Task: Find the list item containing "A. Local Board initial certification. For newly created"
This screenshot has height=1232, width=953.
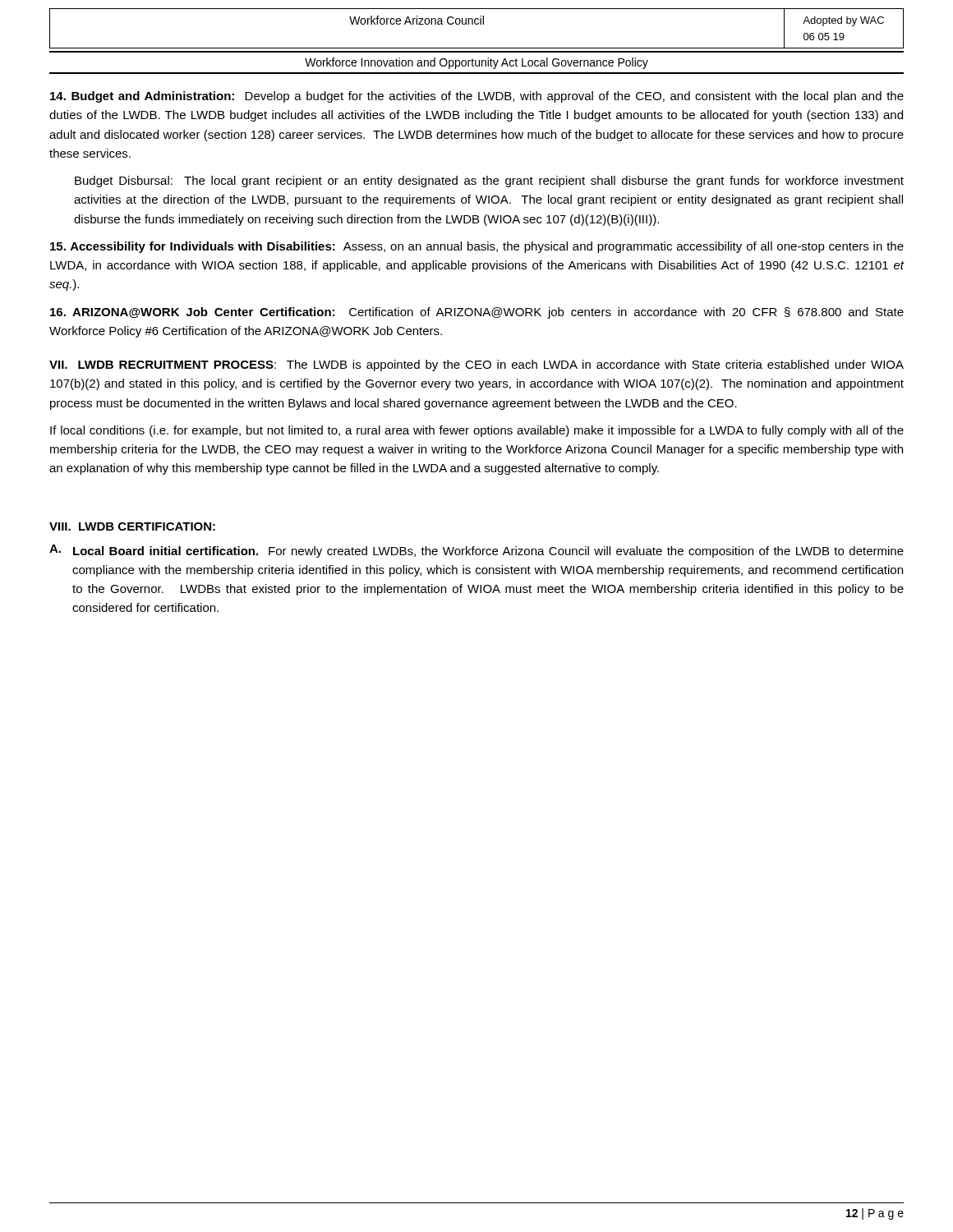Action: pyautogui.click(x=476, y=579)
